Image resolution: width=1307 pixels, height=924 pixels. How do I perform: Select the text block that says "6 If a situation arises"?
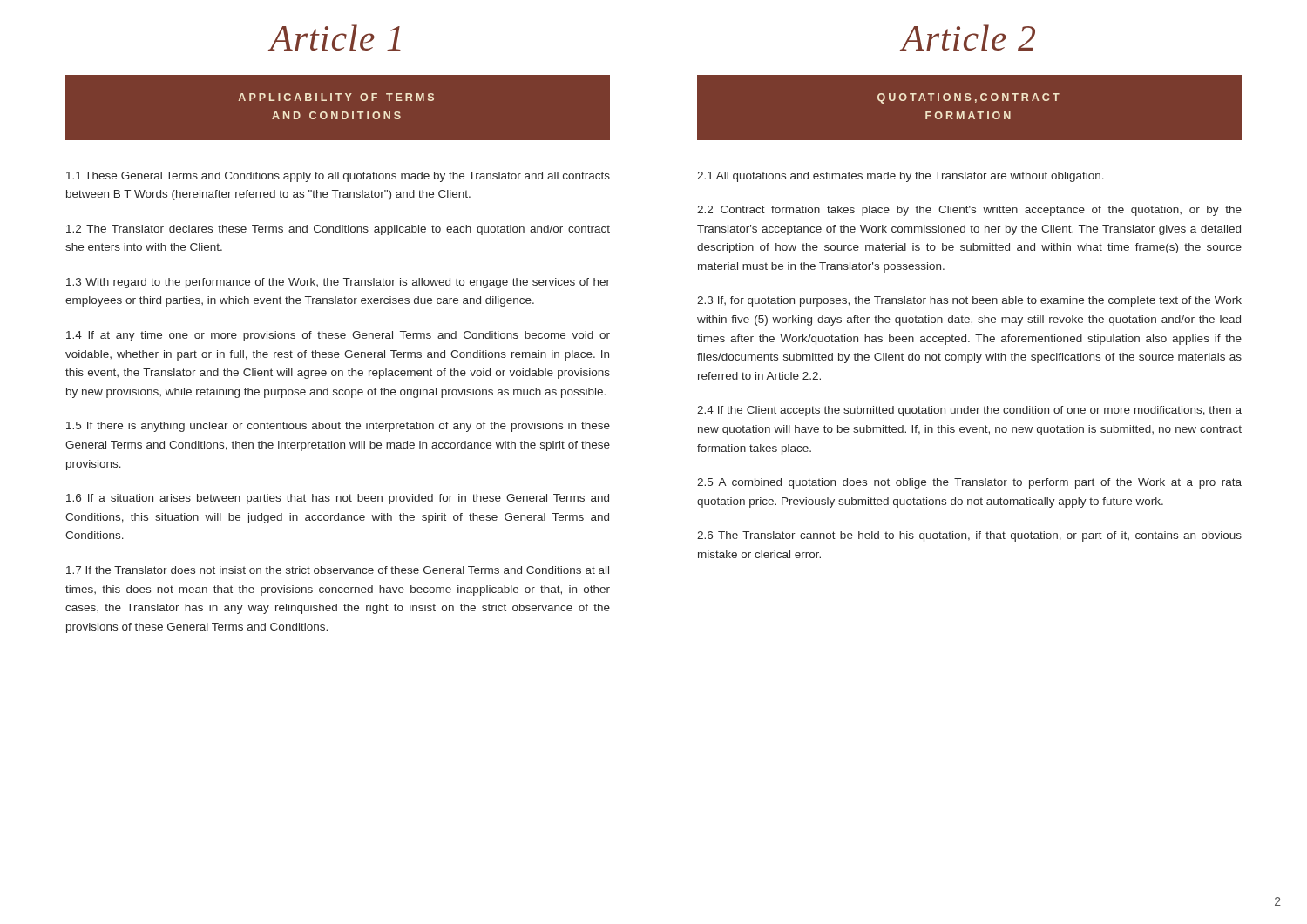(x=338, y=517)
